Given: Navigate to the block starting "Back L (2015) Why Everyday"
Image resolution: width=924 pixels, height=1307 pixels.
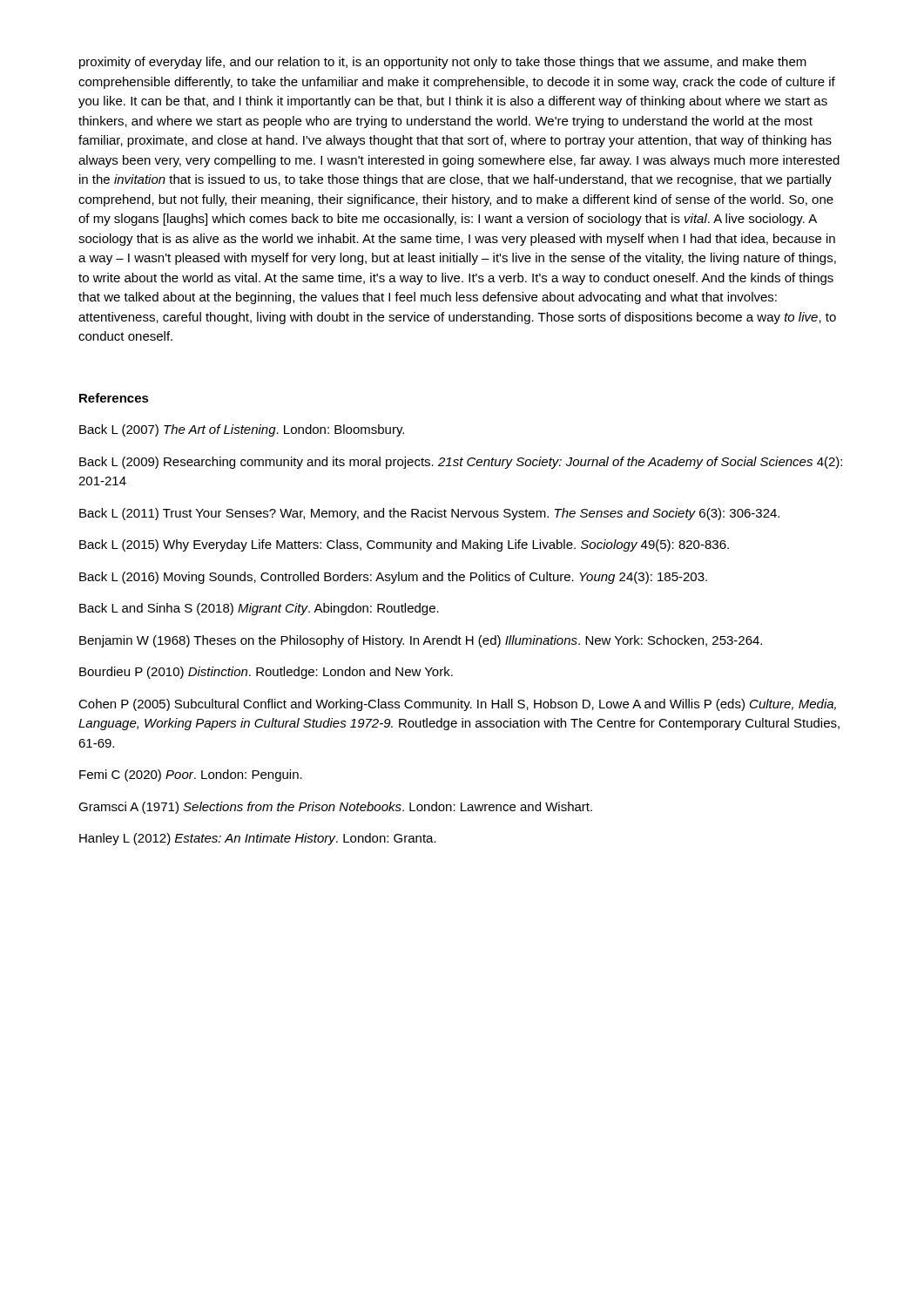Looking at the screenshot, I should tap(404, 544).
